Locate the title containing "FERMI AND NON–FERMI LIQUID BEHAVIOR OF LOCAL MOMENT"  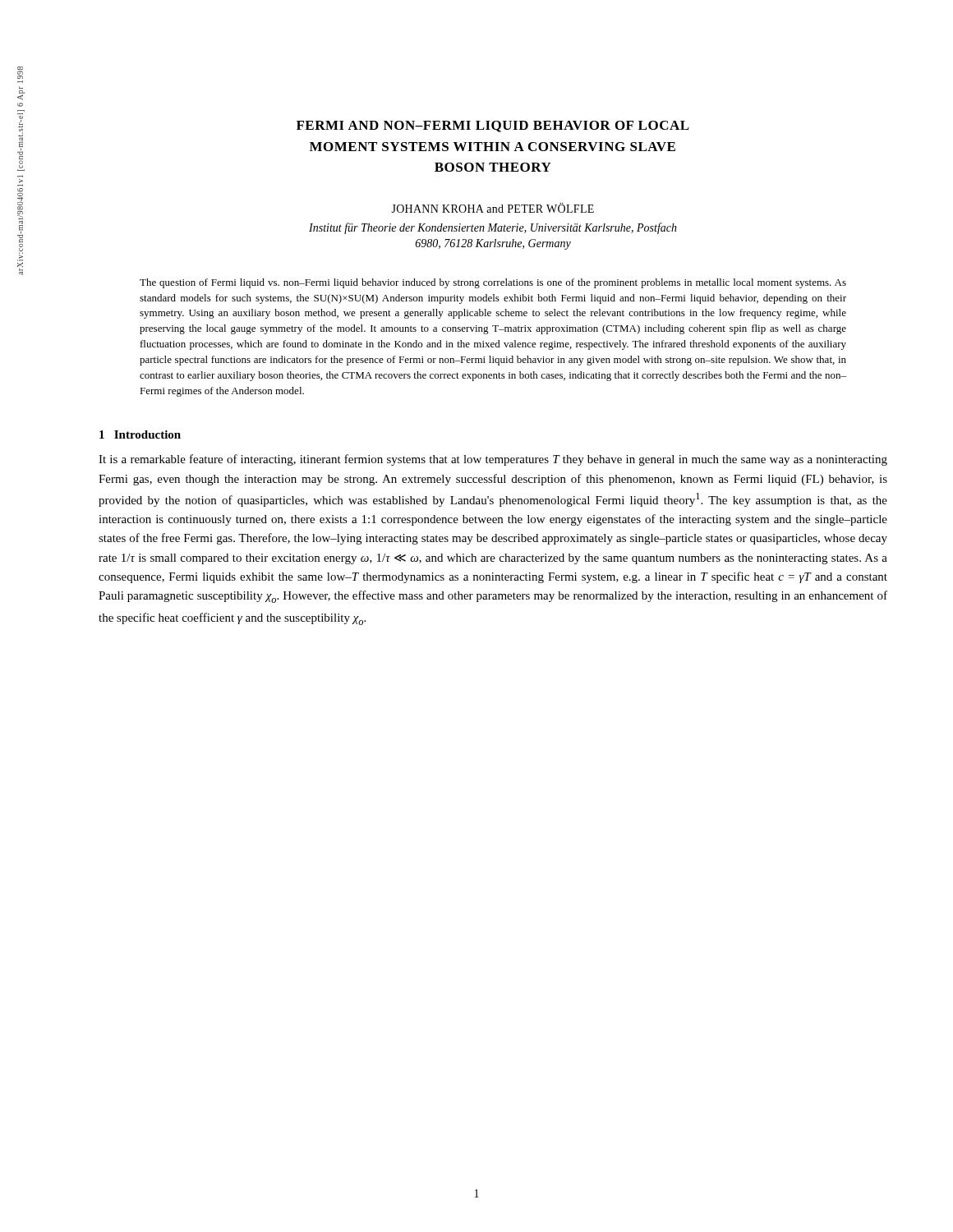tap(493, 146)
